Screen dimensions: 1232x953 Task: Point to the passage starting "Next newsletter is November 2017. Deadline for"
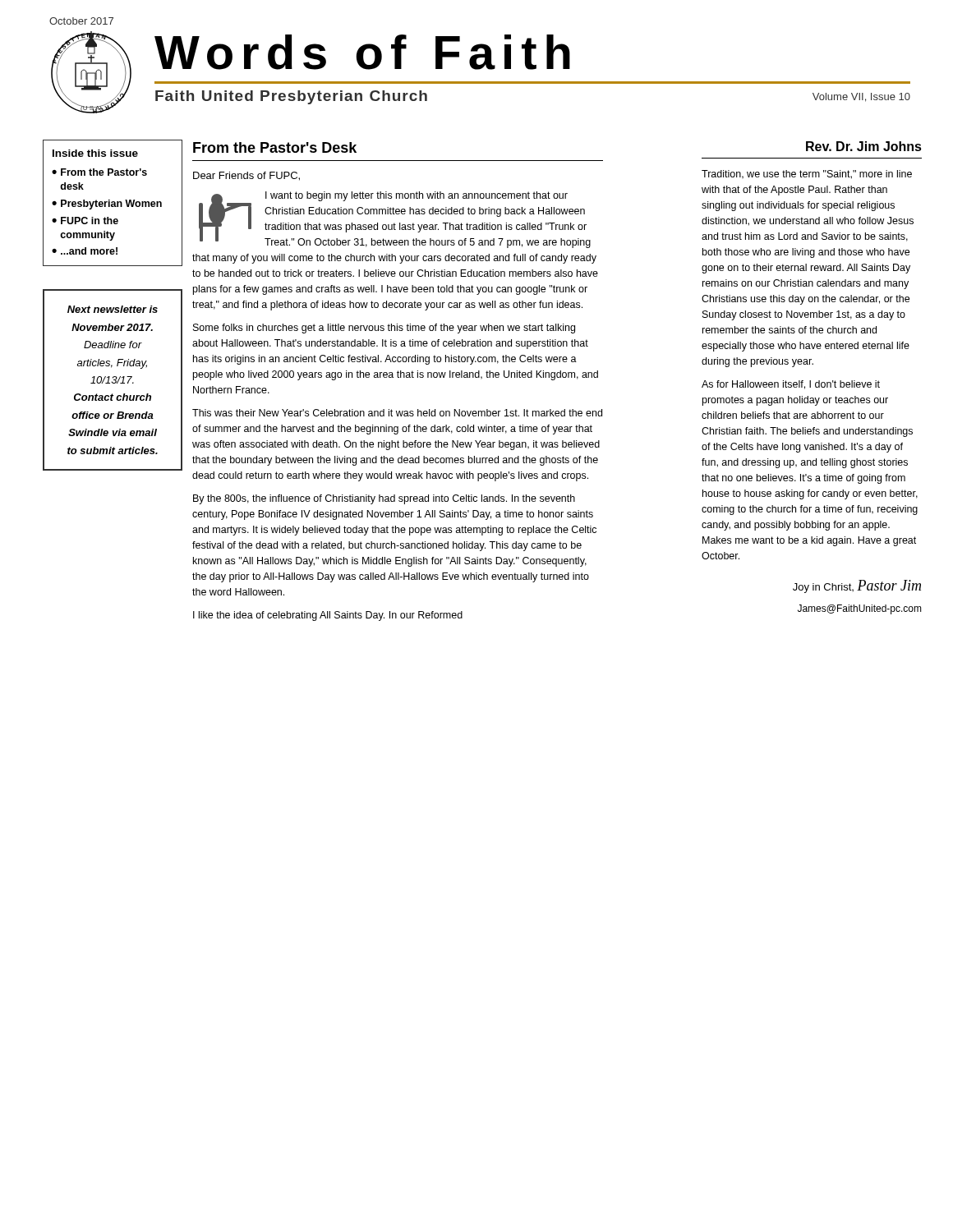[113, 380]
